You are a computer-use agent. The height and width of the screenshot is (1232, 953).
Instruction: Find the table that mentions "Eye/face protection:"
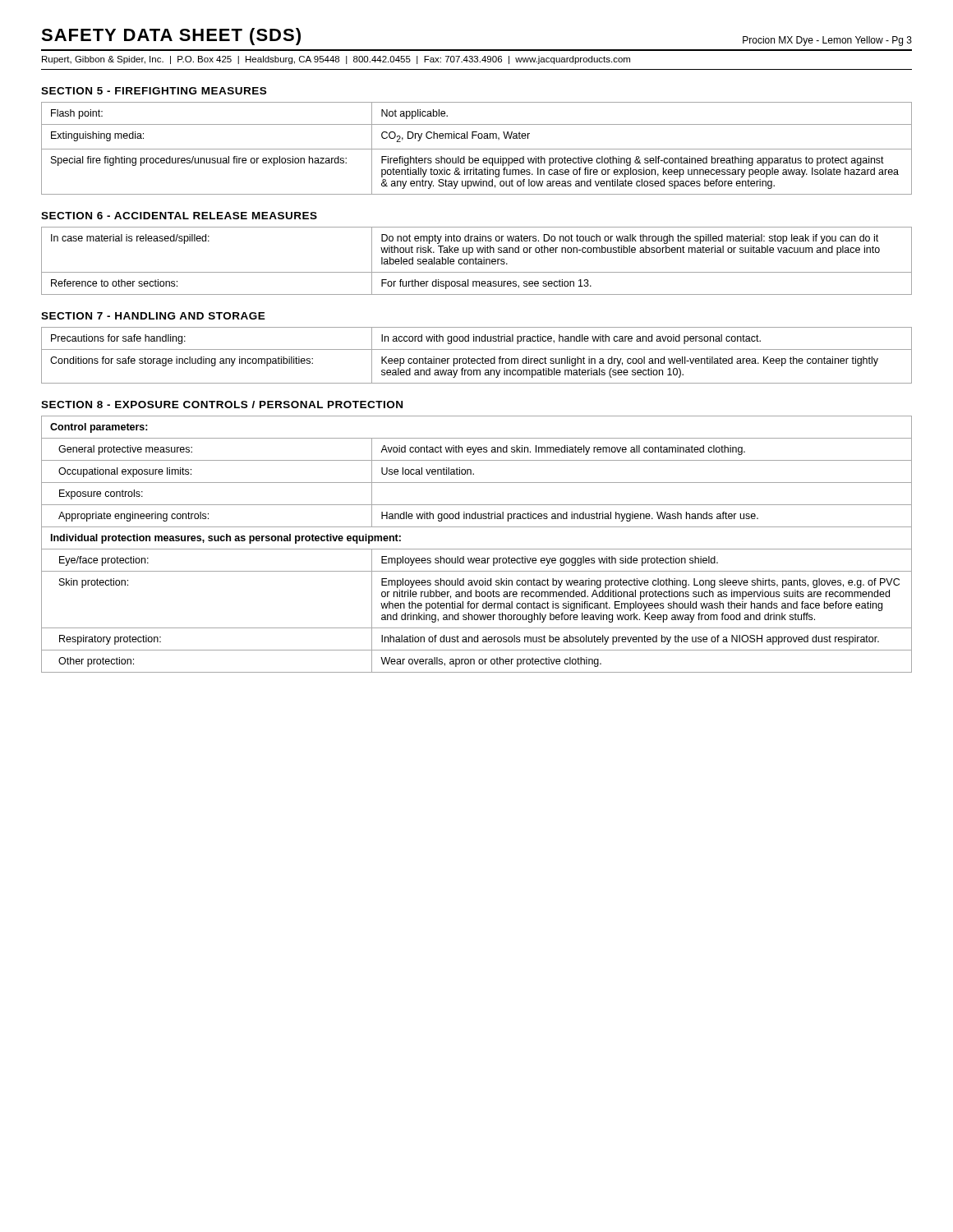point(476,544)
